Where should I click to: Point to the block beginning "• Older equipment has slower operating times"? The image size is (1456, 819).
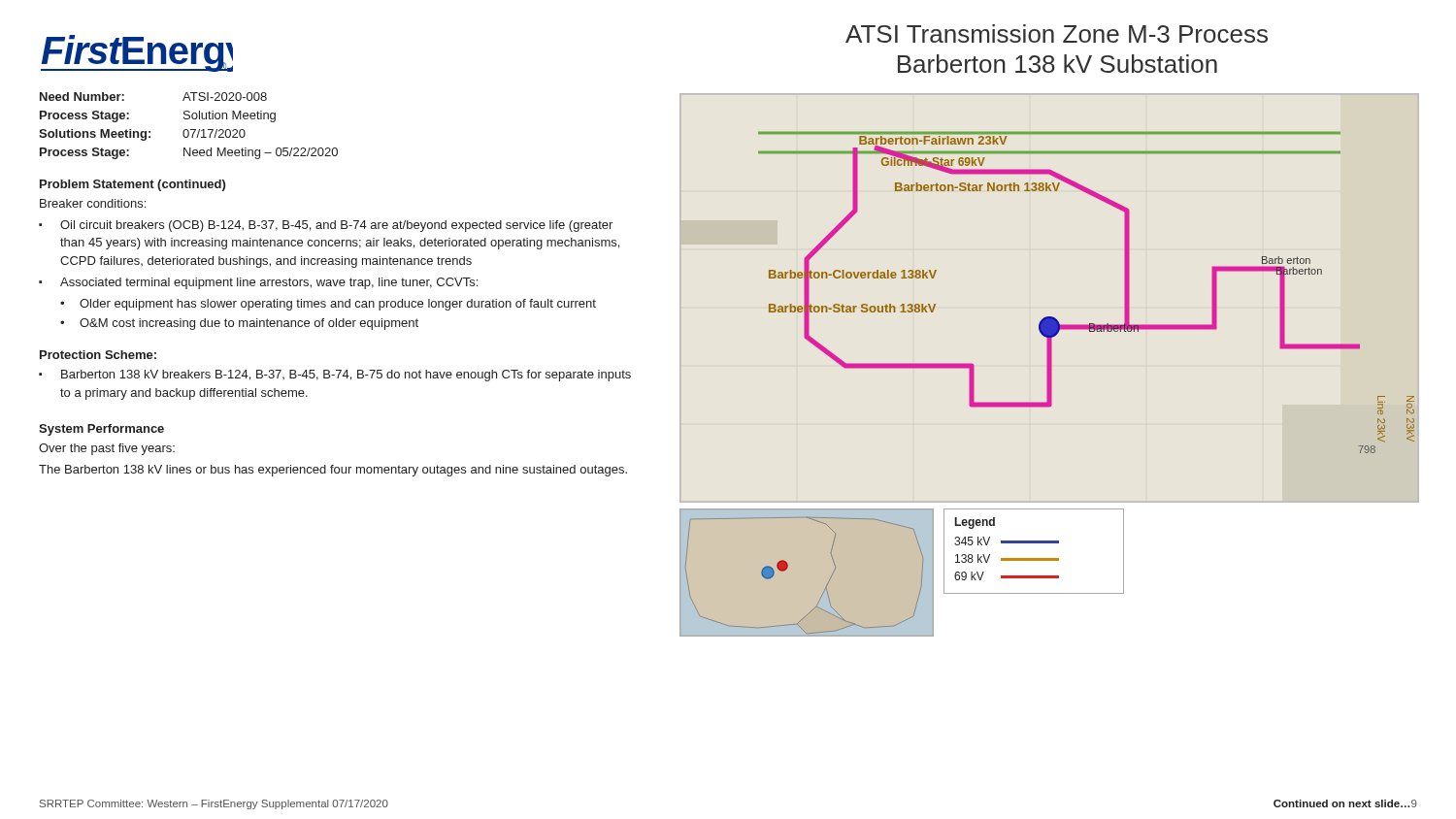pyautogui.click(x=328, y=304)
